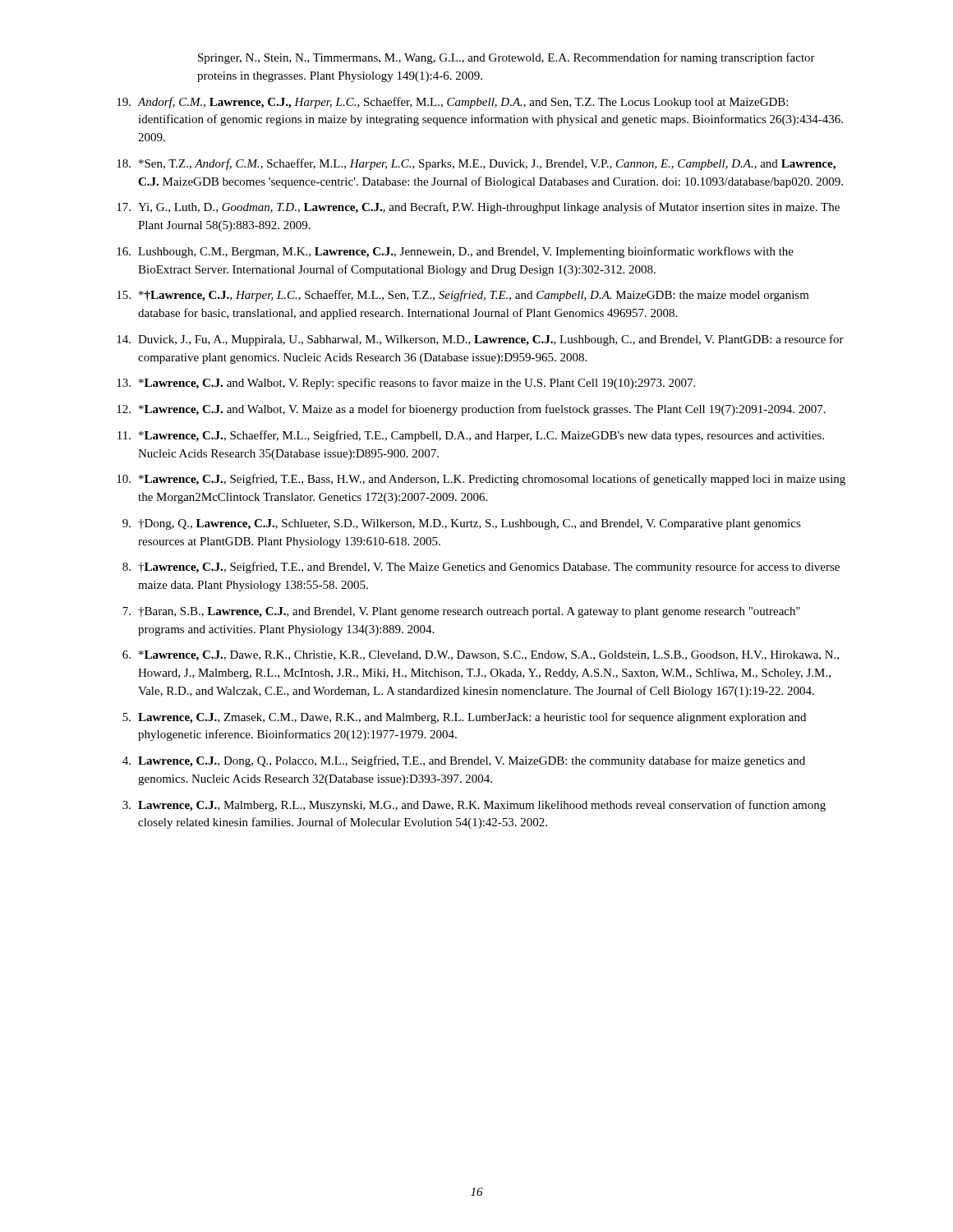Viewport: 953px width, 1232px height.
Task: Find the block on this page that starts "6. *Lawrence, C.J., Dawe, R.K., Christie, K.R.,"
Action: click(476, 673)
